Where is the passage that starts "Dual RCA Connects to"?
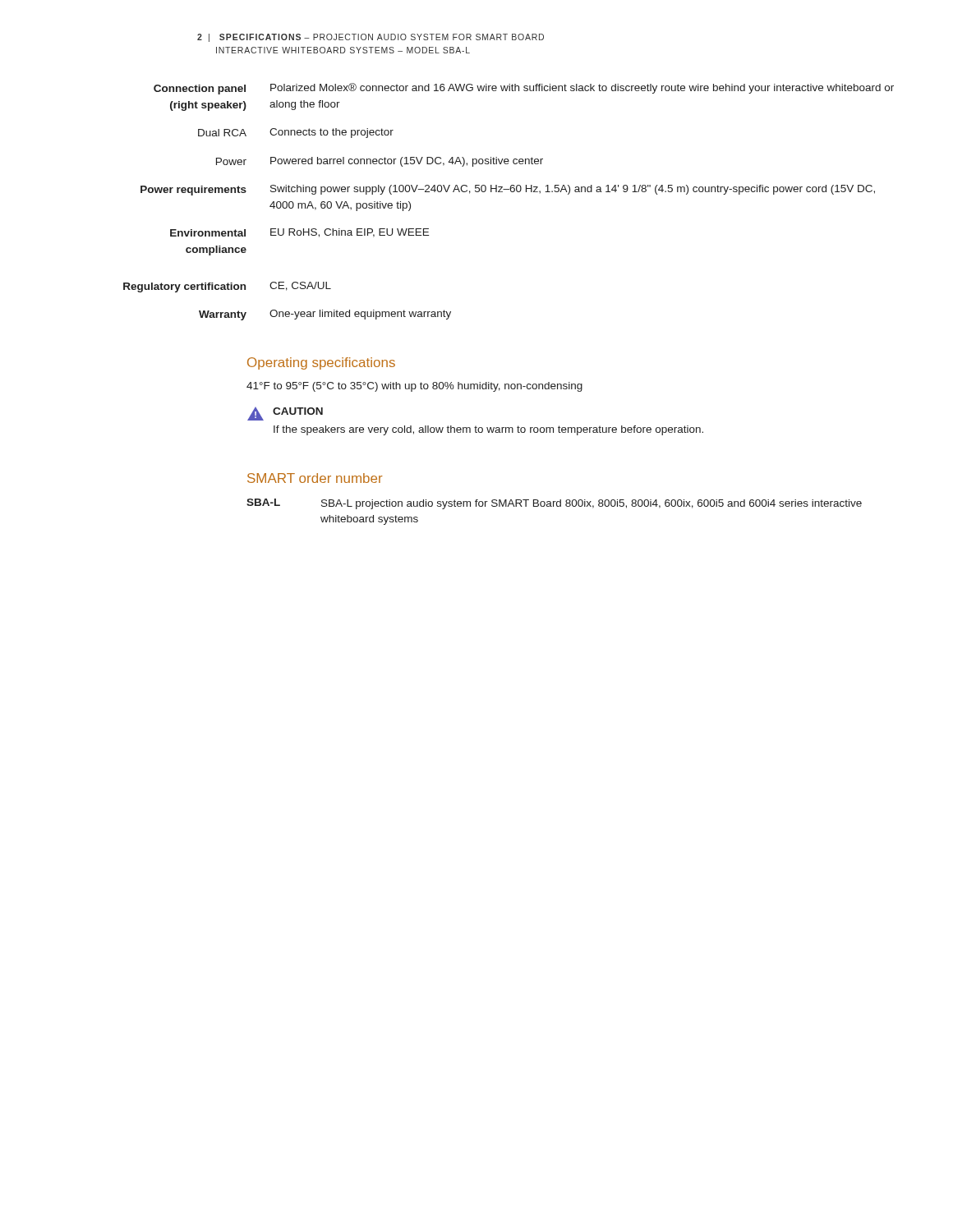 (296, 133)
